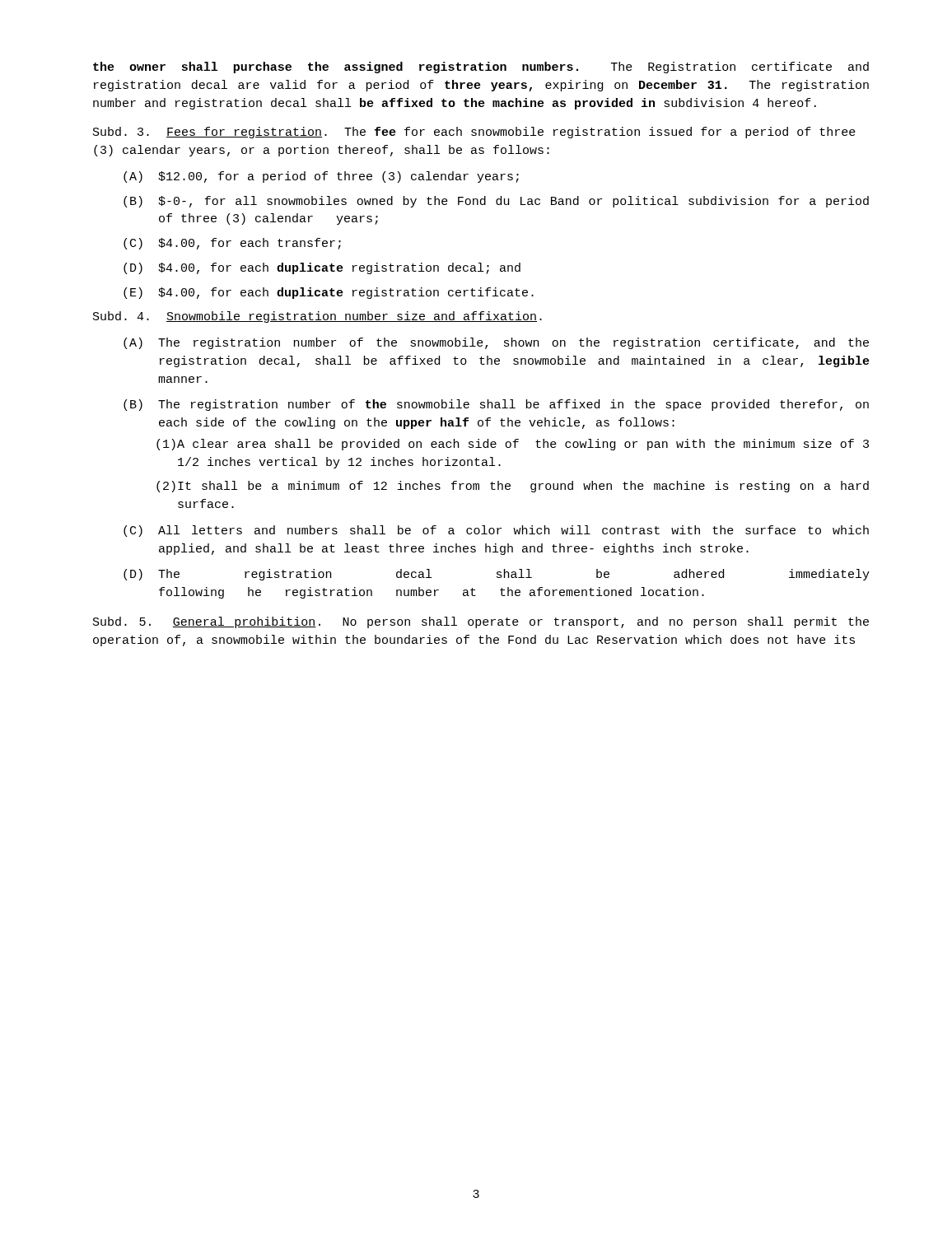Locate the list item that reads "(D) $4.00, for"
The image size is (952, 1235).
[481, 269]
